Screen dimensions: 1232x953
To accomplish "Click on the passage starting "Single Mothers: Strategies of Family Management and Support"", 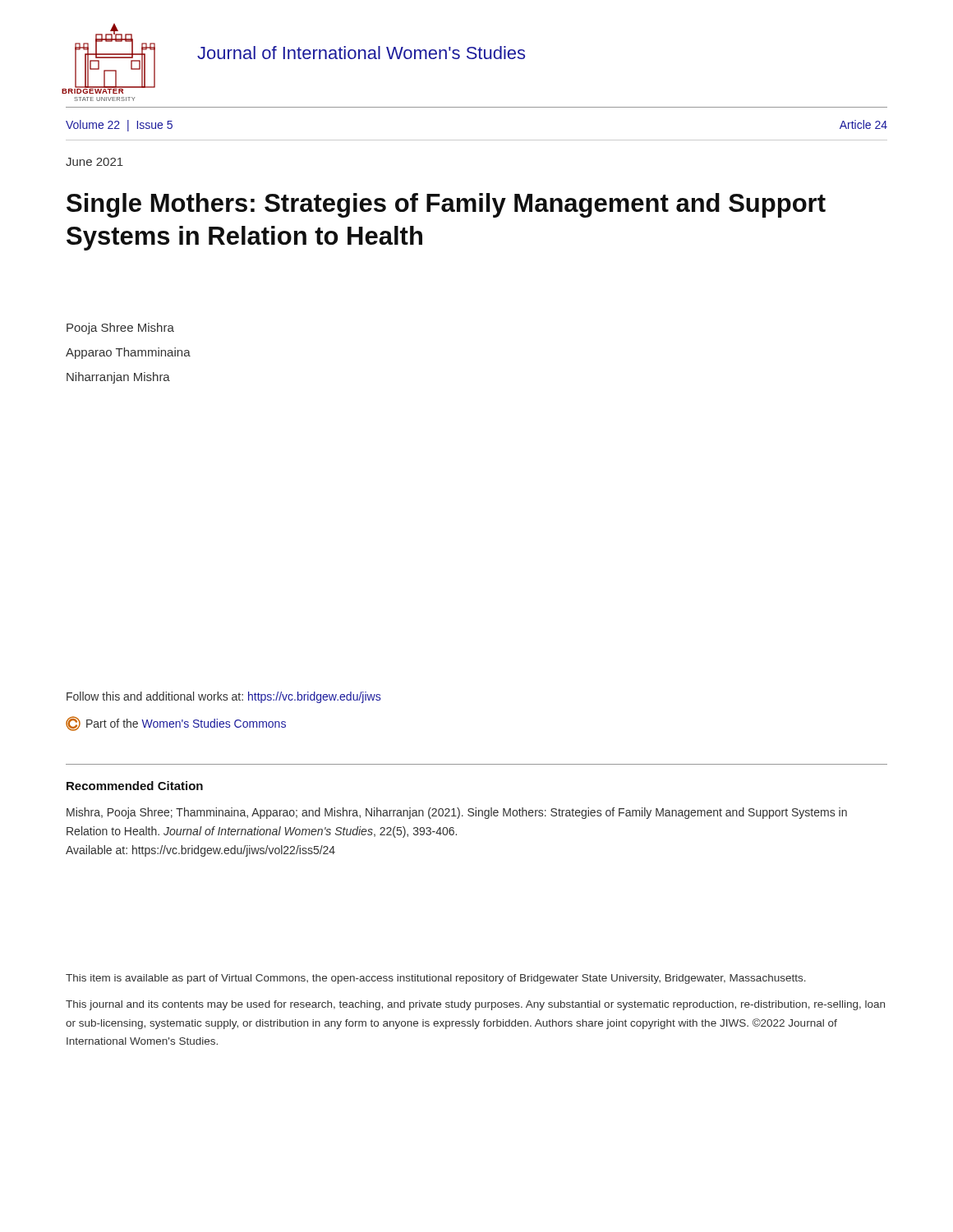I will 446,220.
